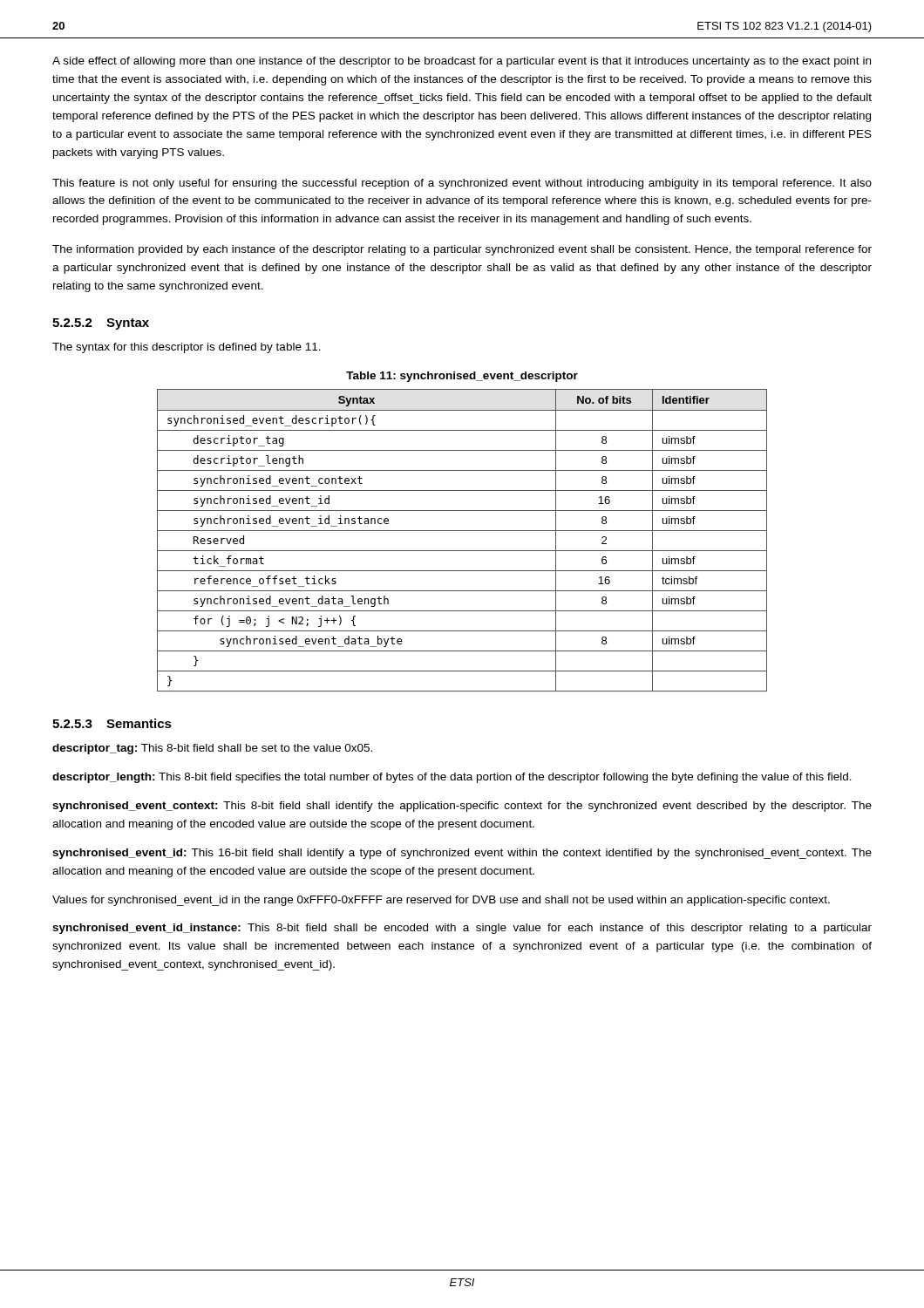Find the passage starting "synchronised_event_id_instance: This 8-bit field shall be"
Image resolution: width=924 pixels, height=1308 pixels.
462,946
